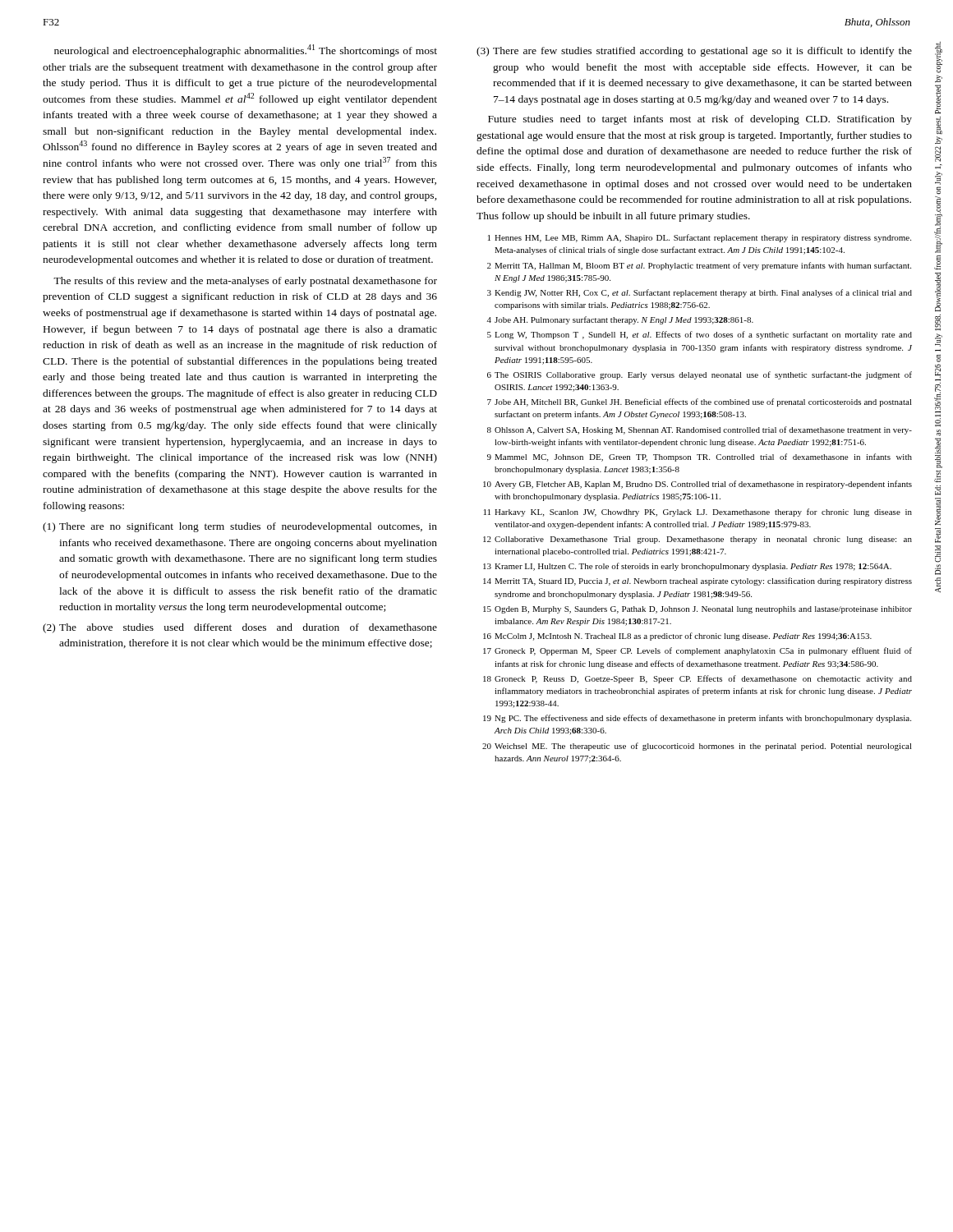Click the passage that begins "10 Avery GB, Fletcher AB, Kaplan M, Brudno"
Screen dimensions: 1232x953
[694, 491]
